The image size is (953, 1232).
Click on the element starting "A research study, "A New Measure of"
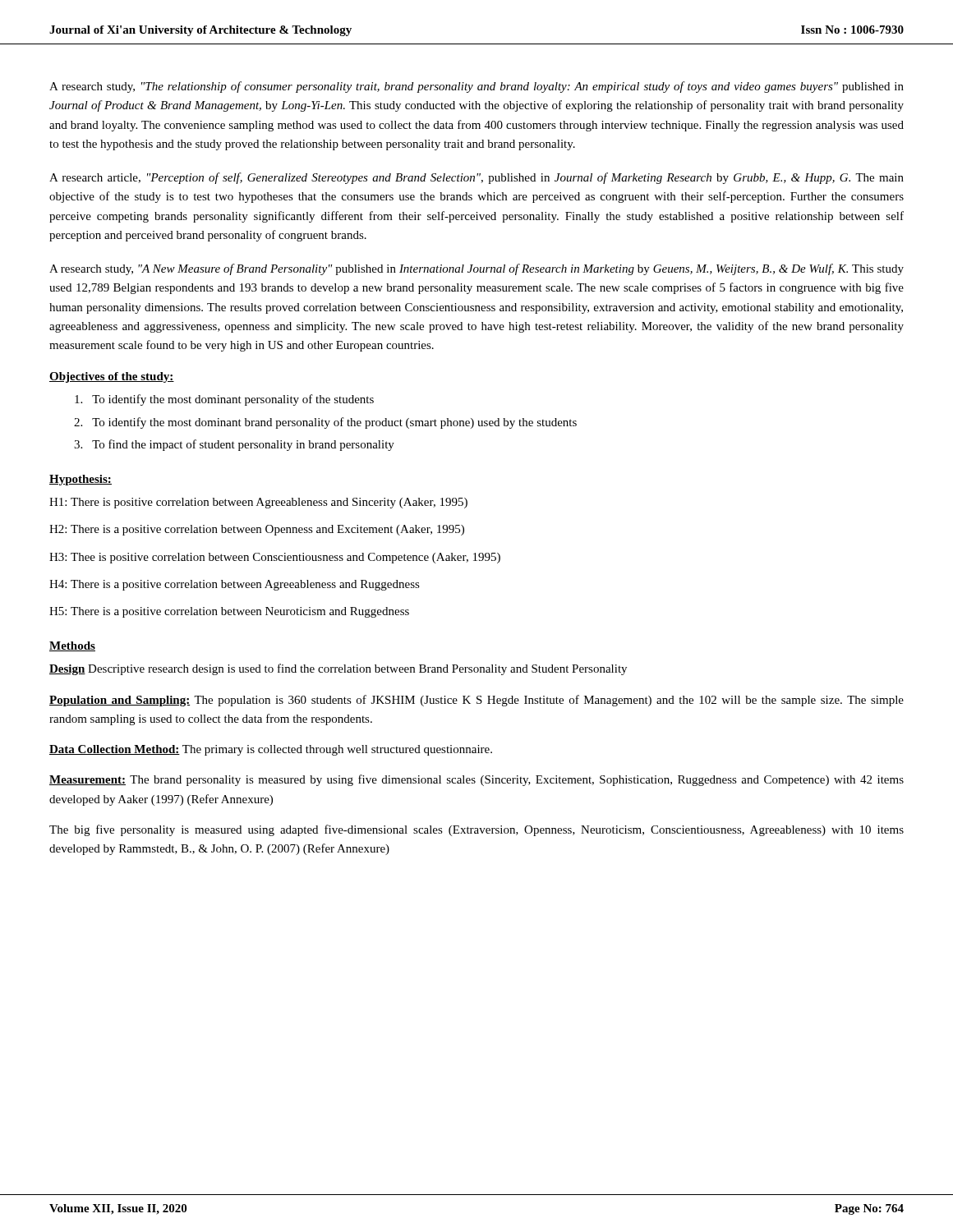click(x=476, y=307)
